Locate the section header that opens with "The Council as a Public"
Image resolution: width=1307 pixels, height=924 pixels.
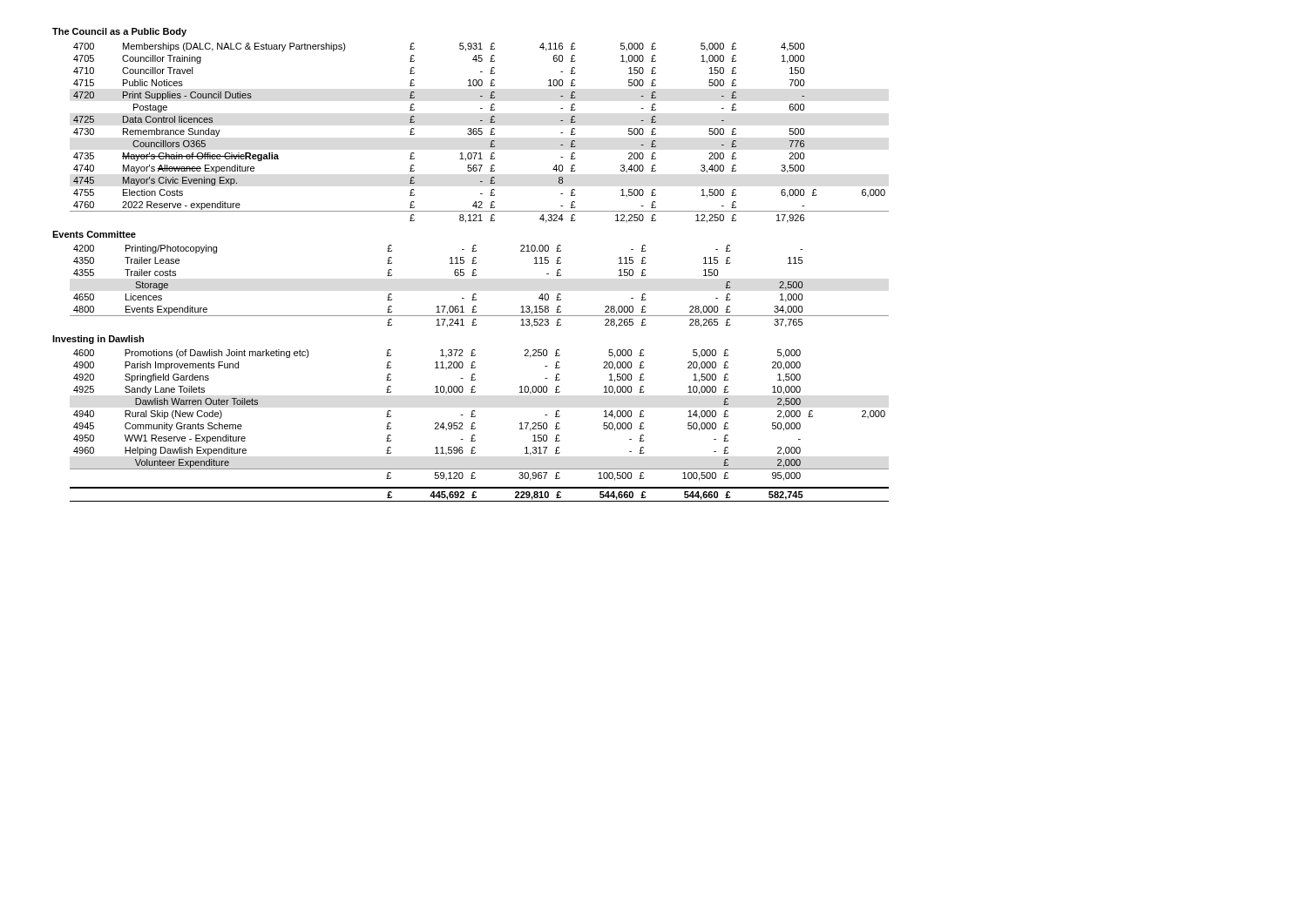point(119,31)
